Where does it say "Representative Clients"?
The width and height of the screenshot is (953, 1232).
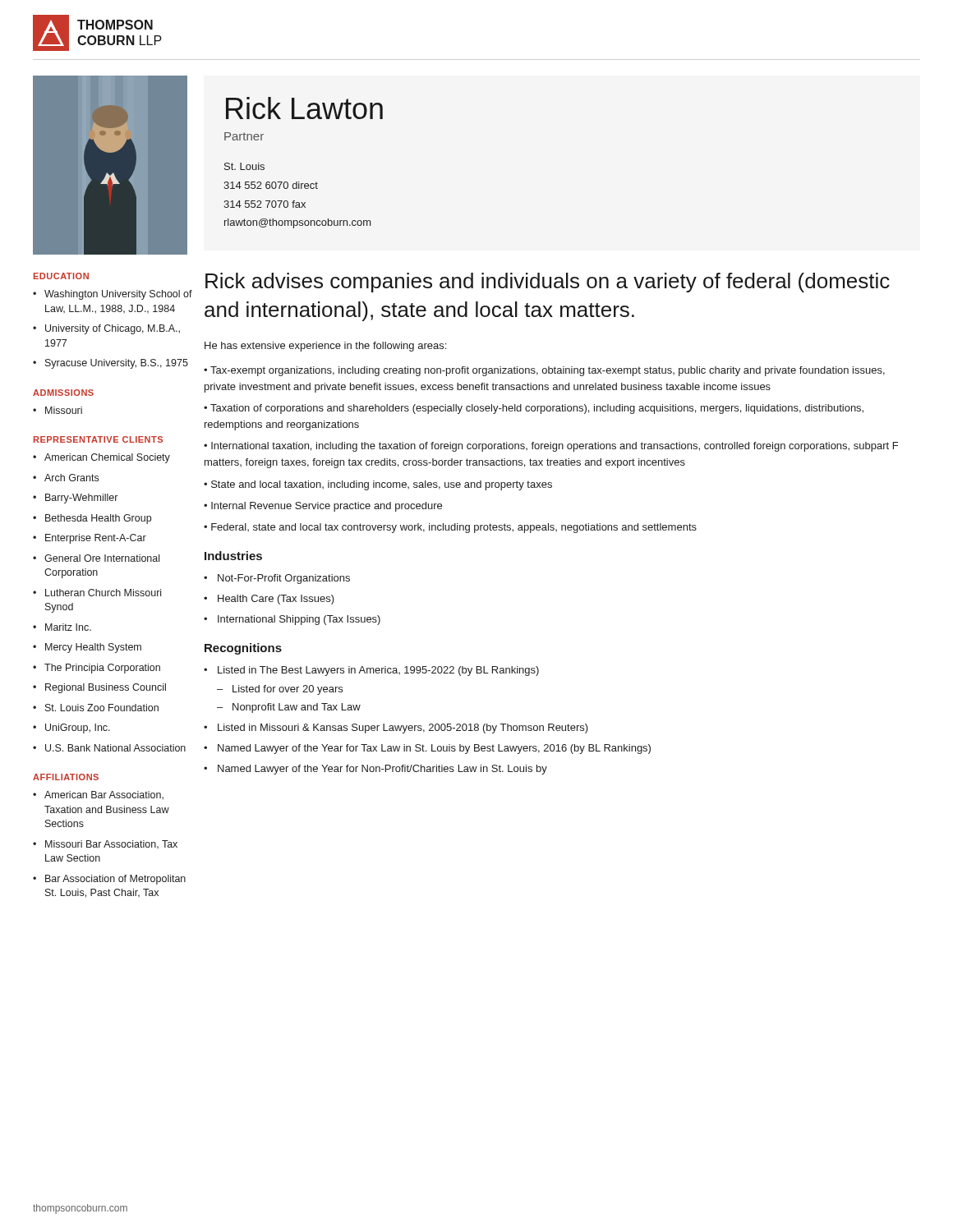98,439
